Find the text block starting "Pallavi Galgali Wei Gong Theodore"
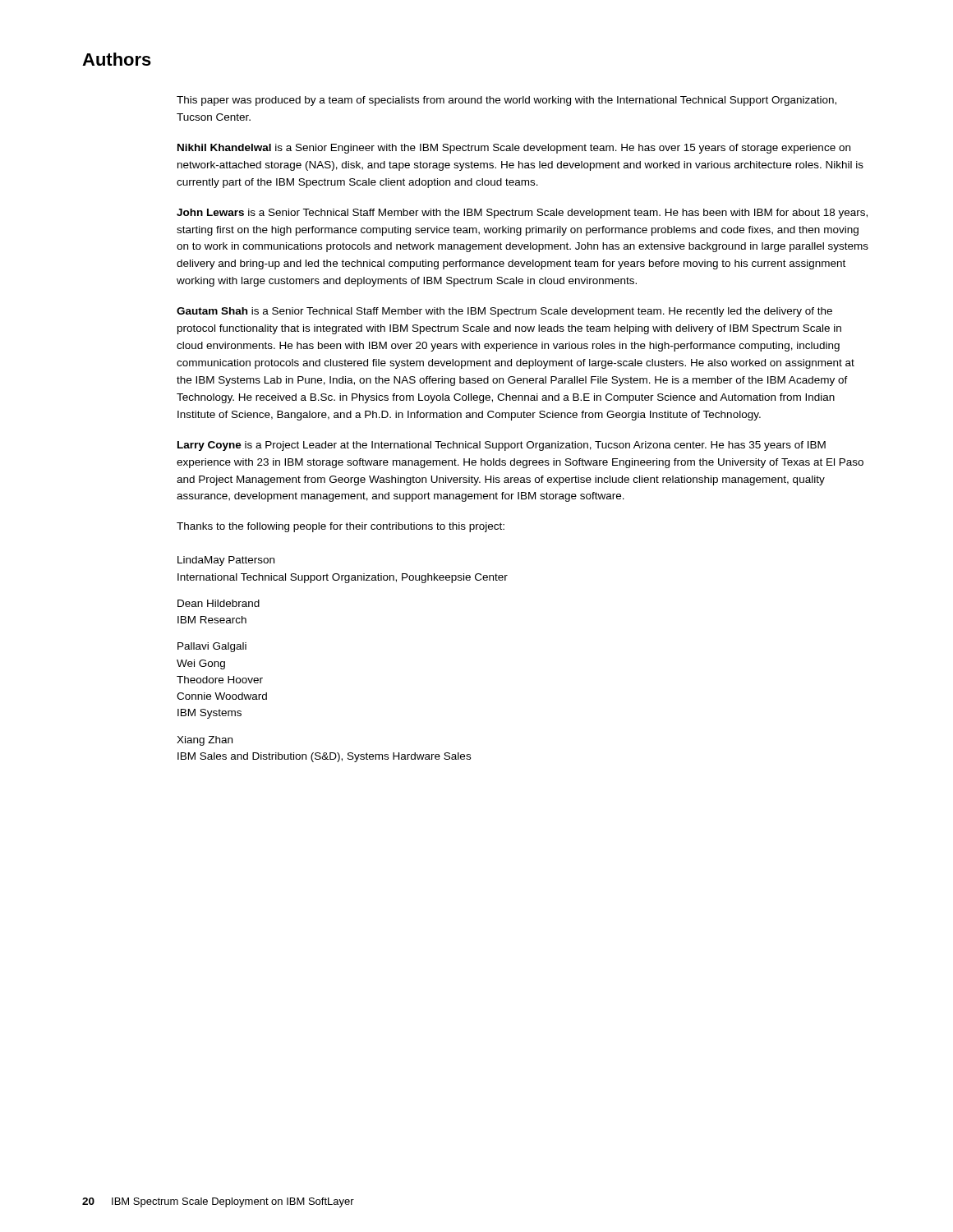The width and height of the screenshot is (953, 1232). 212,647
